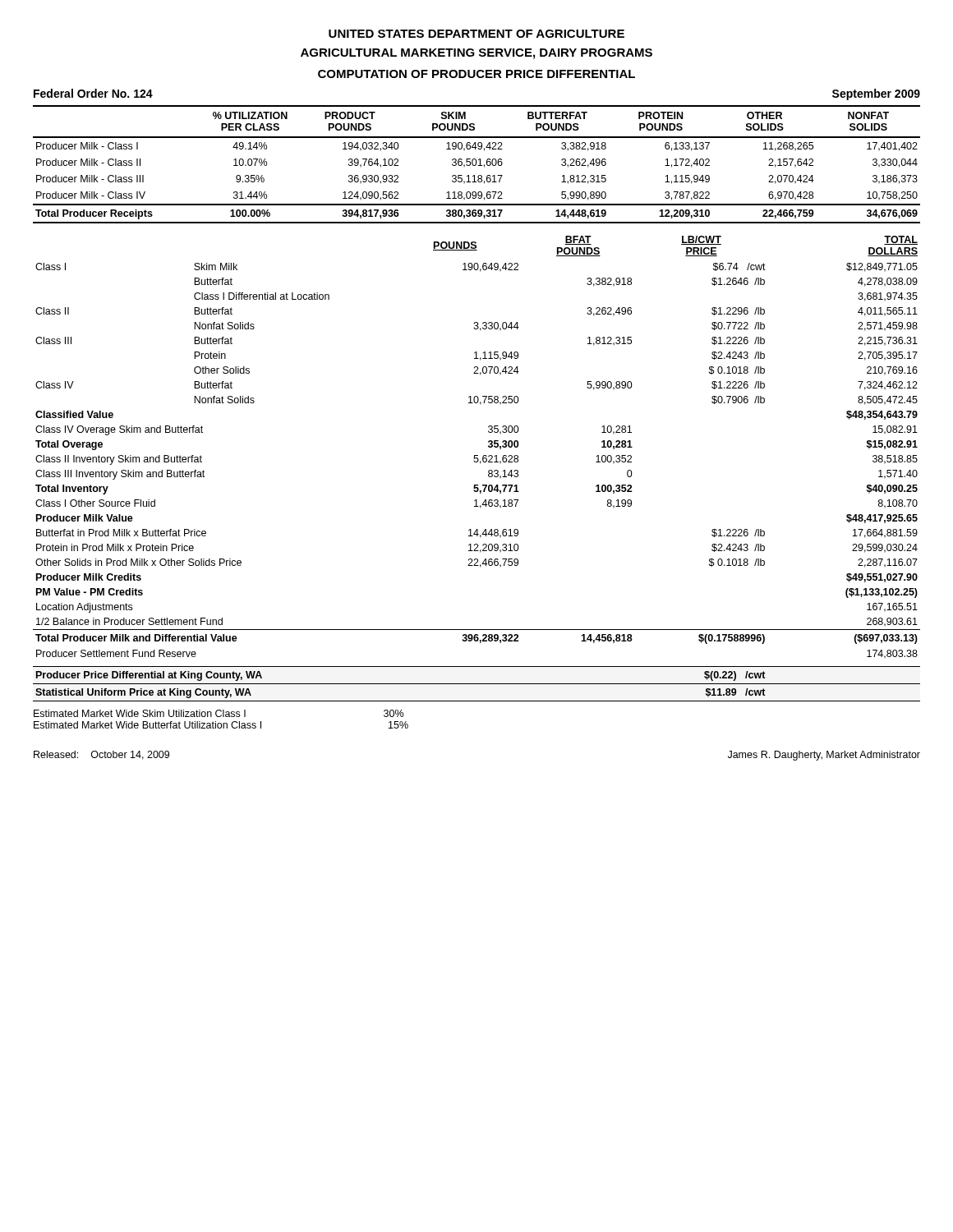Locate the title that says "COMPUTATION OF PRODUCER PRICE"

click(476, 73)
